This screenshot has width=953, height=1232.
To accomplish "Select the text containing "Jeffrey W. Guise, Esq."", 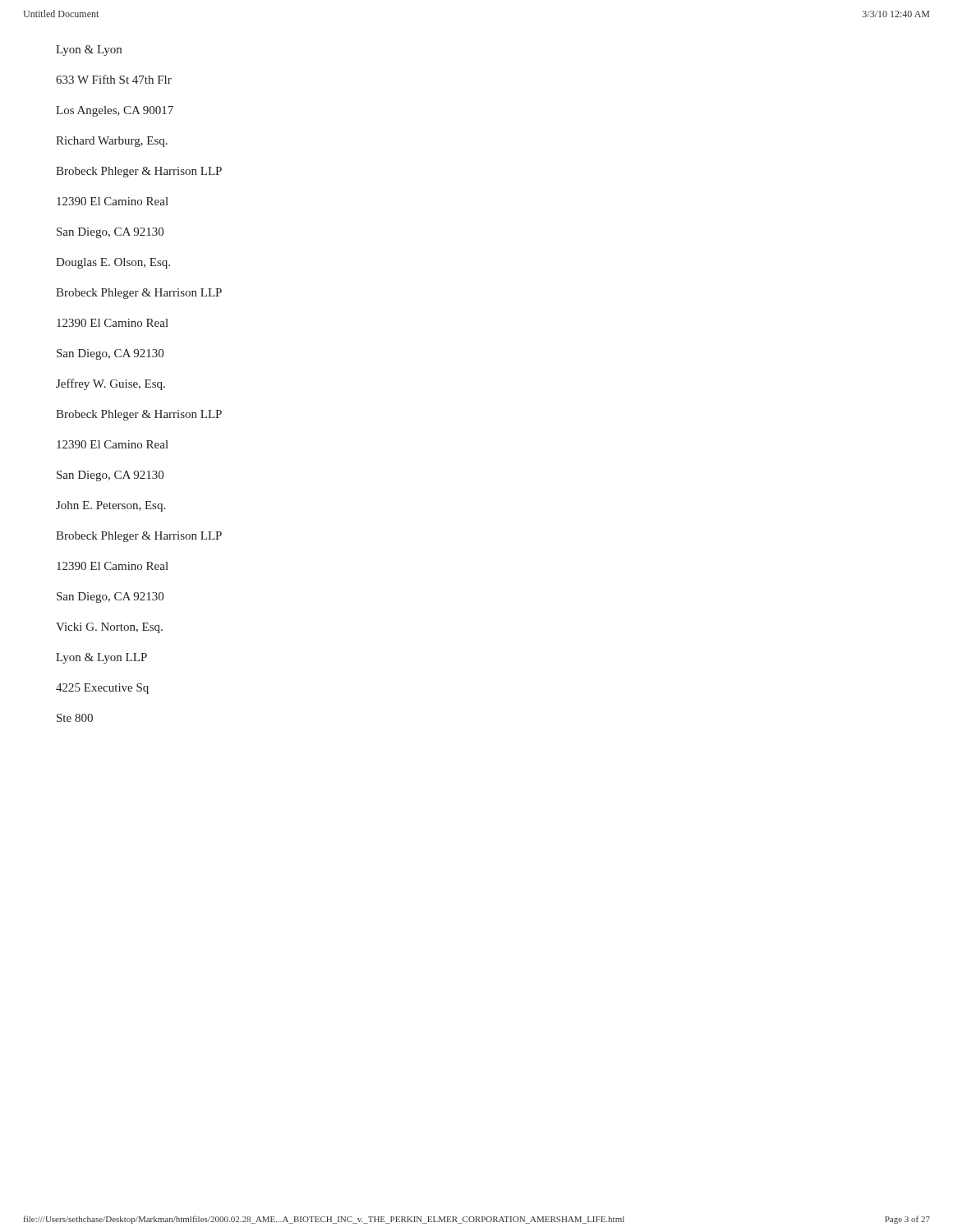I will (x=111, y=384).
